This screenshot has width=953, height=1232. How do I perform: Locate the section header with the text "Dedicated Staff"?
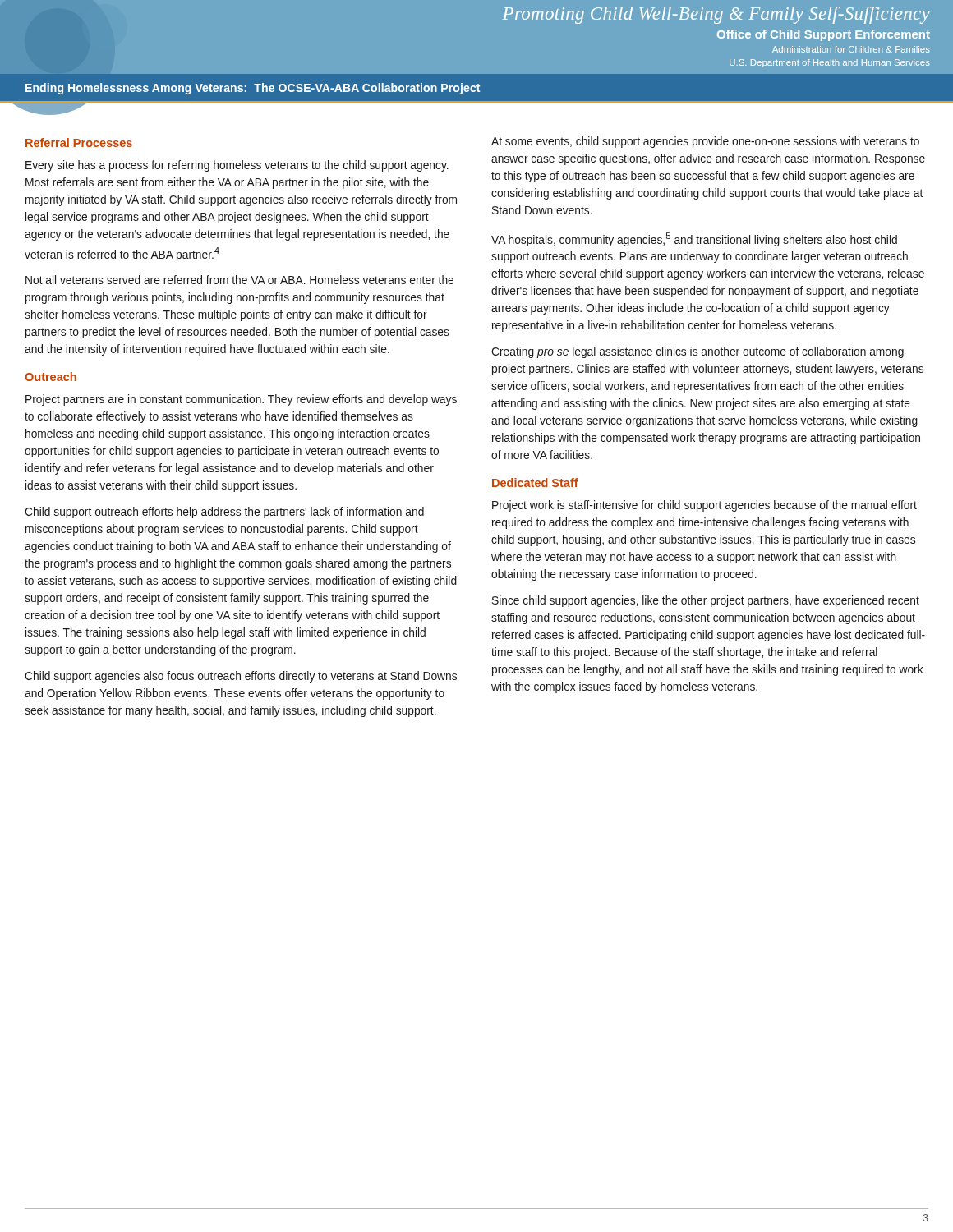pyautogui.click(x=535, y=483)
